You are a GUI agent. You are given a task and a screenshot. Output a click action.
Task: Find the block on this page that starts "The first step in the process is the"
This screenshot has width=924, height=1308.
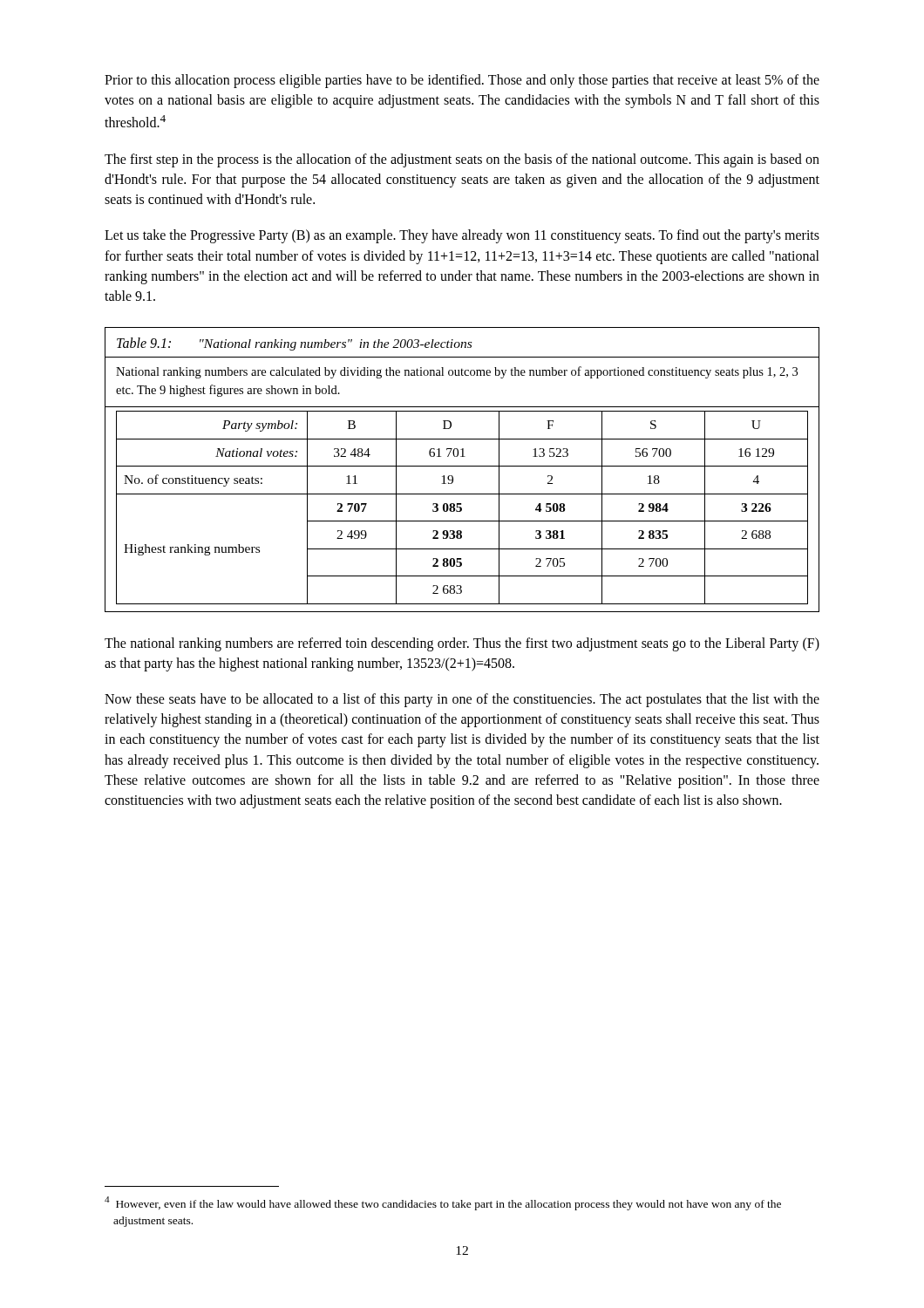click(x=462, y=179)
